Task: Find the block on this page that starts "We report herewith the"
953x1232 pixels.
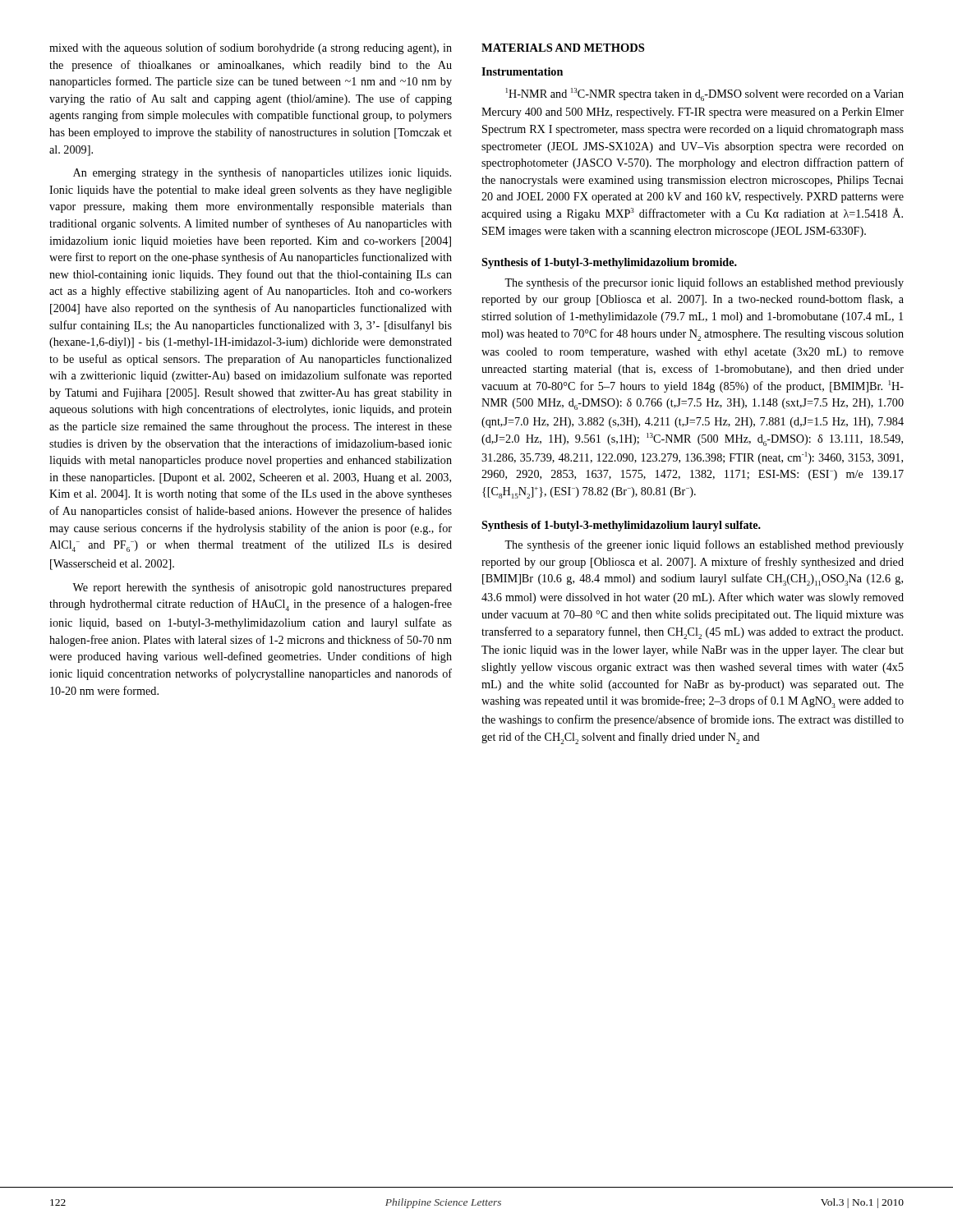Action: [251, 639]
